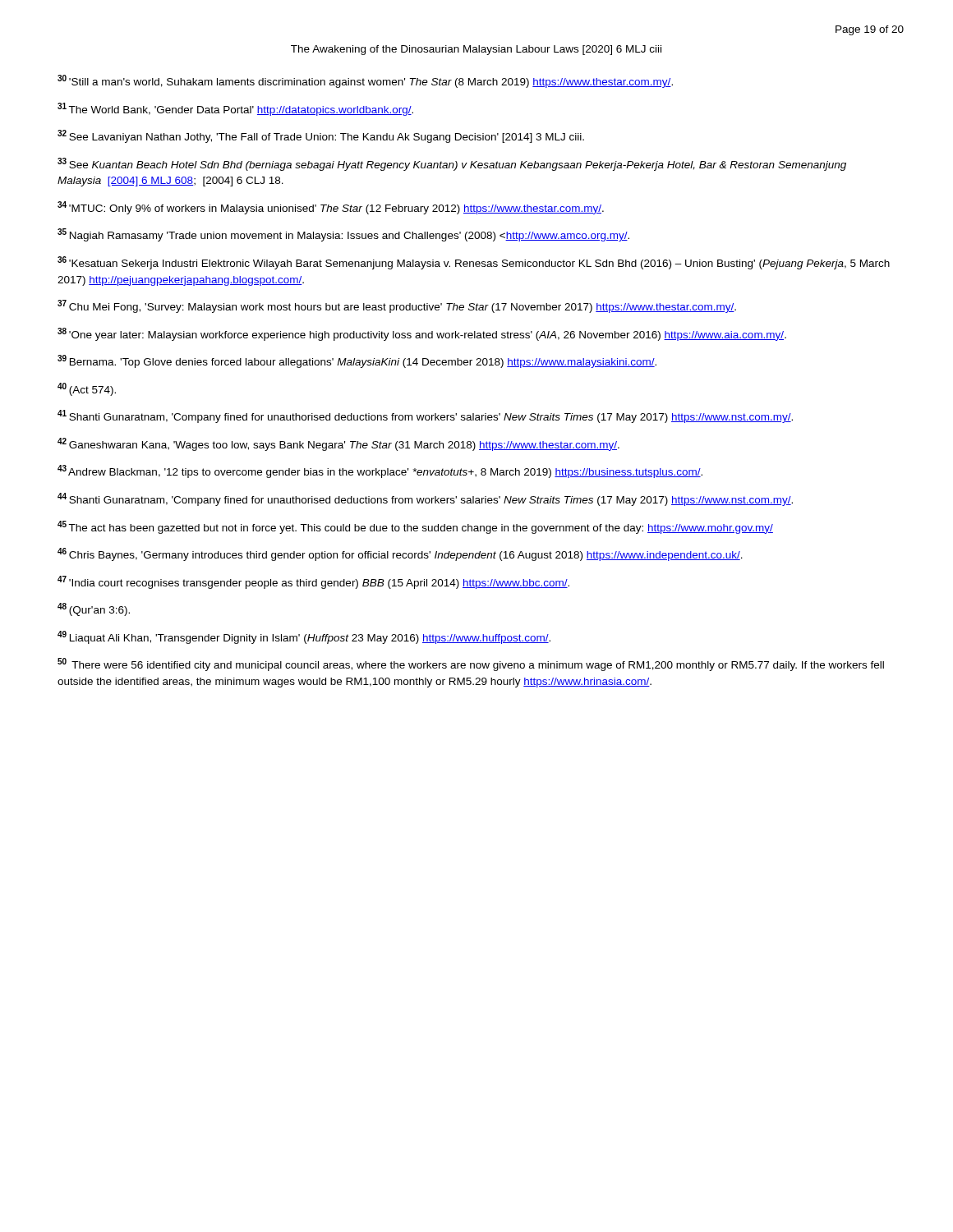This screenshot has width=953, height=1232.
Task: Find the element starting "42 Ganeshwaran Kana, 'Wages too low, says"
Action: coord(339,444)
